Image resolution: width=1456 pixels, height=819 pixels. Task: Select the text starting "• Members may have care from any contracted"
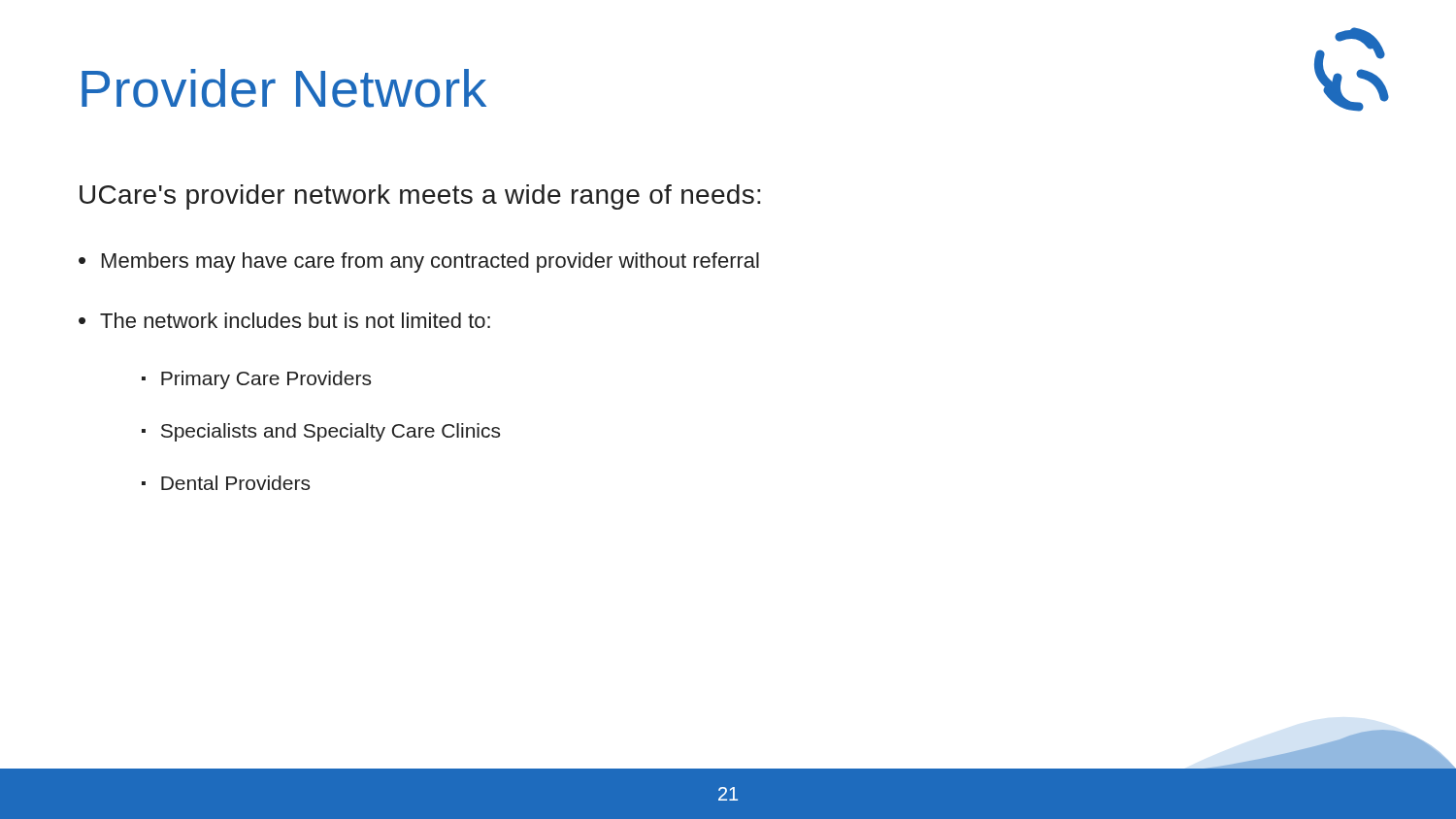coord(419,262)
